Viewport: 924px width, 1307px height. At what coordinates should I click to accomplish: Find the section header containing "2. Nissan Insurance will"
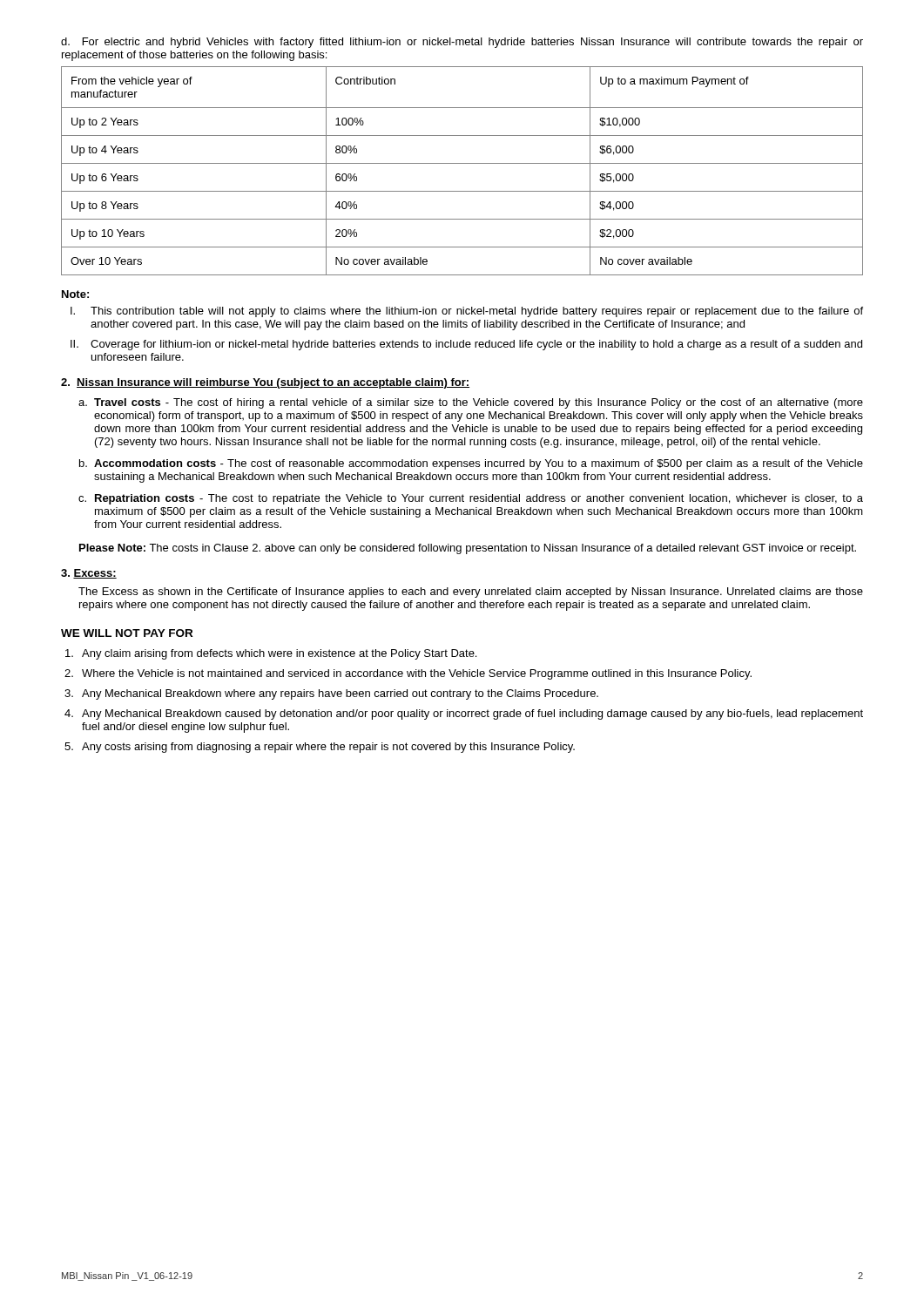click(265, 382)
